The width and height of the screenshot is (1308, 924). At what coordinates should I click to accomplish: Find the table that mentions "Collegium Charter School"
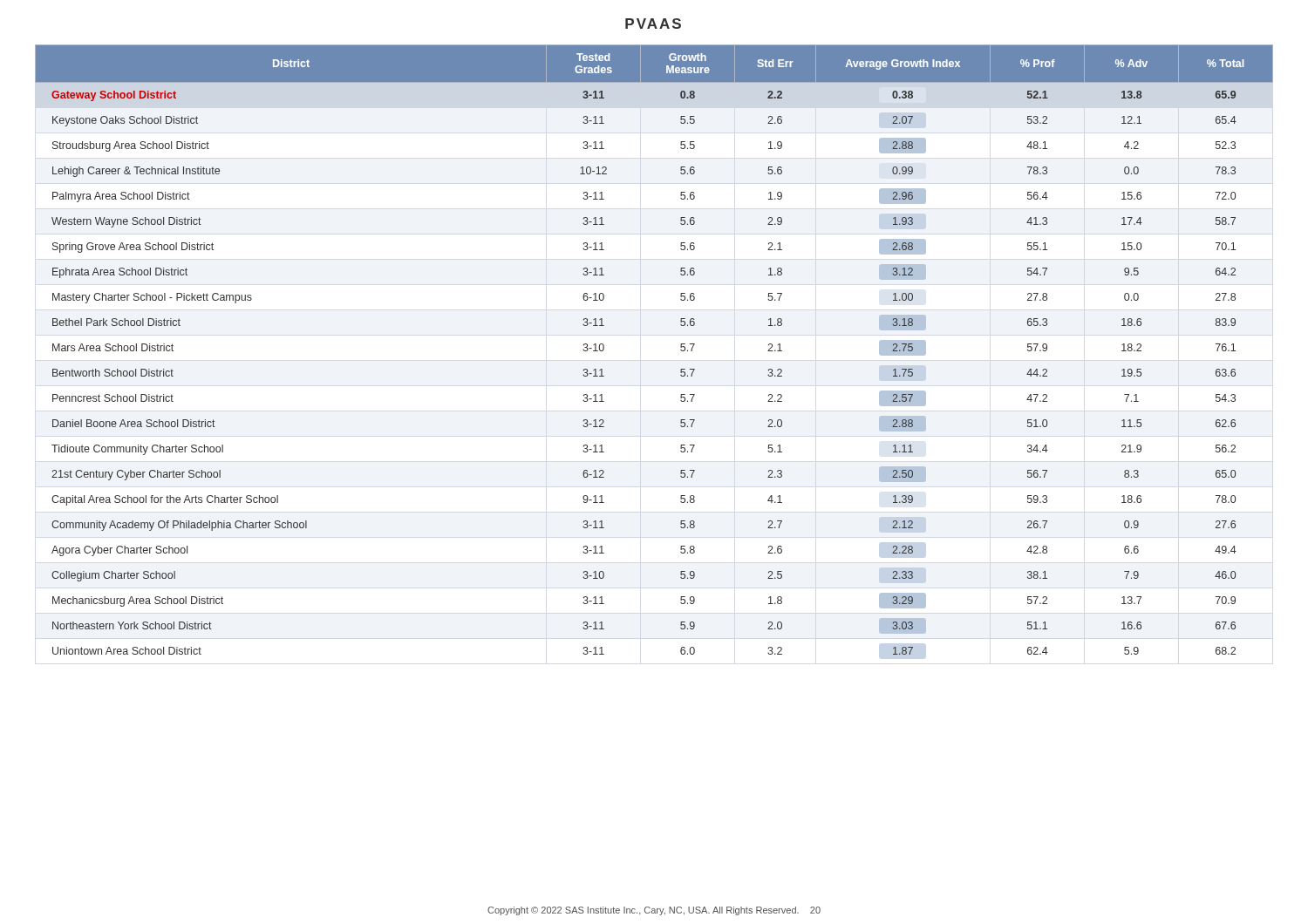(x=654, y=354)
